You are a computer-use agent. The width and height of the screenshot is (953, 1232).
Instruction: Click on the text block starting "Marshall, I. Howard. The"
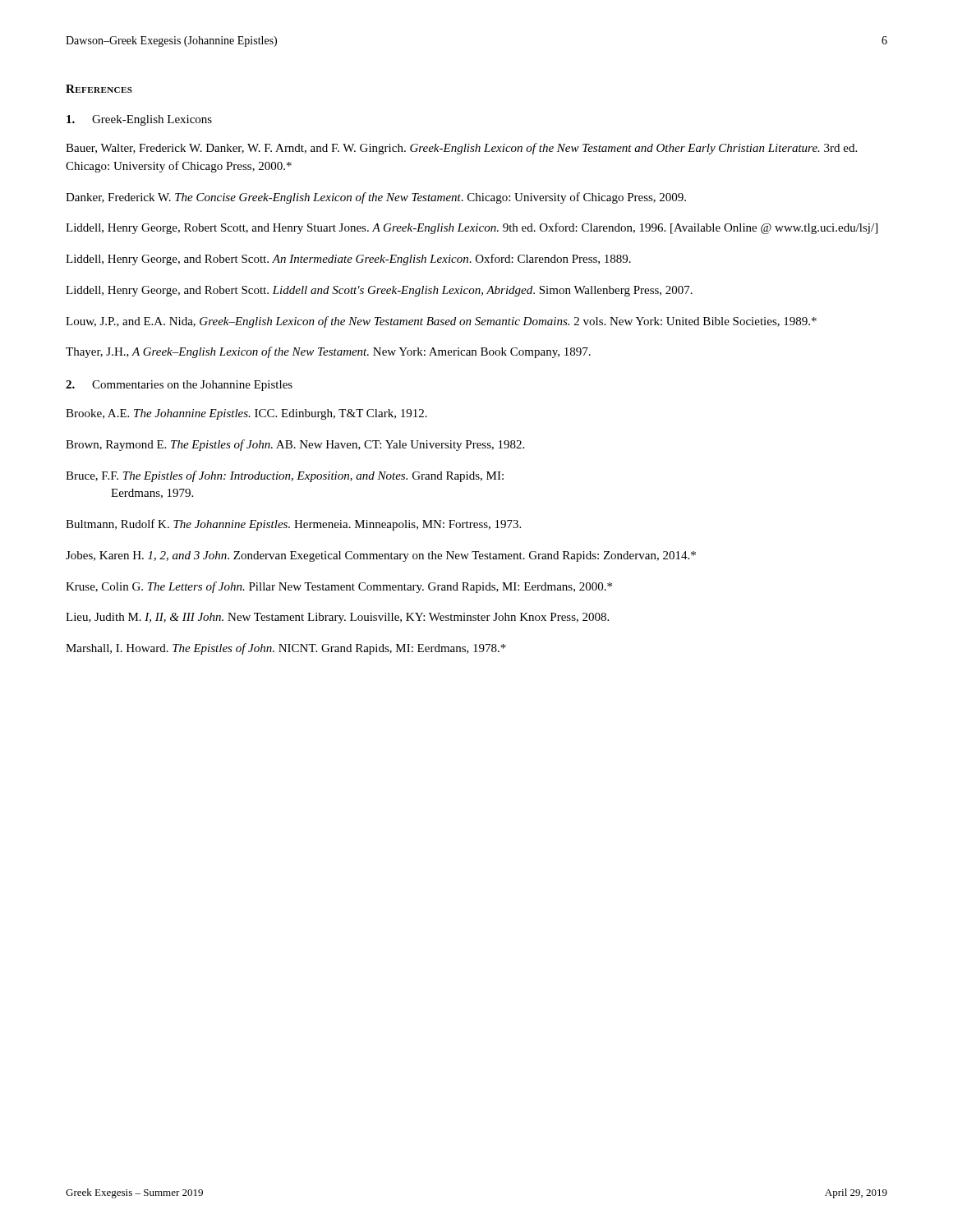[286, 648]
